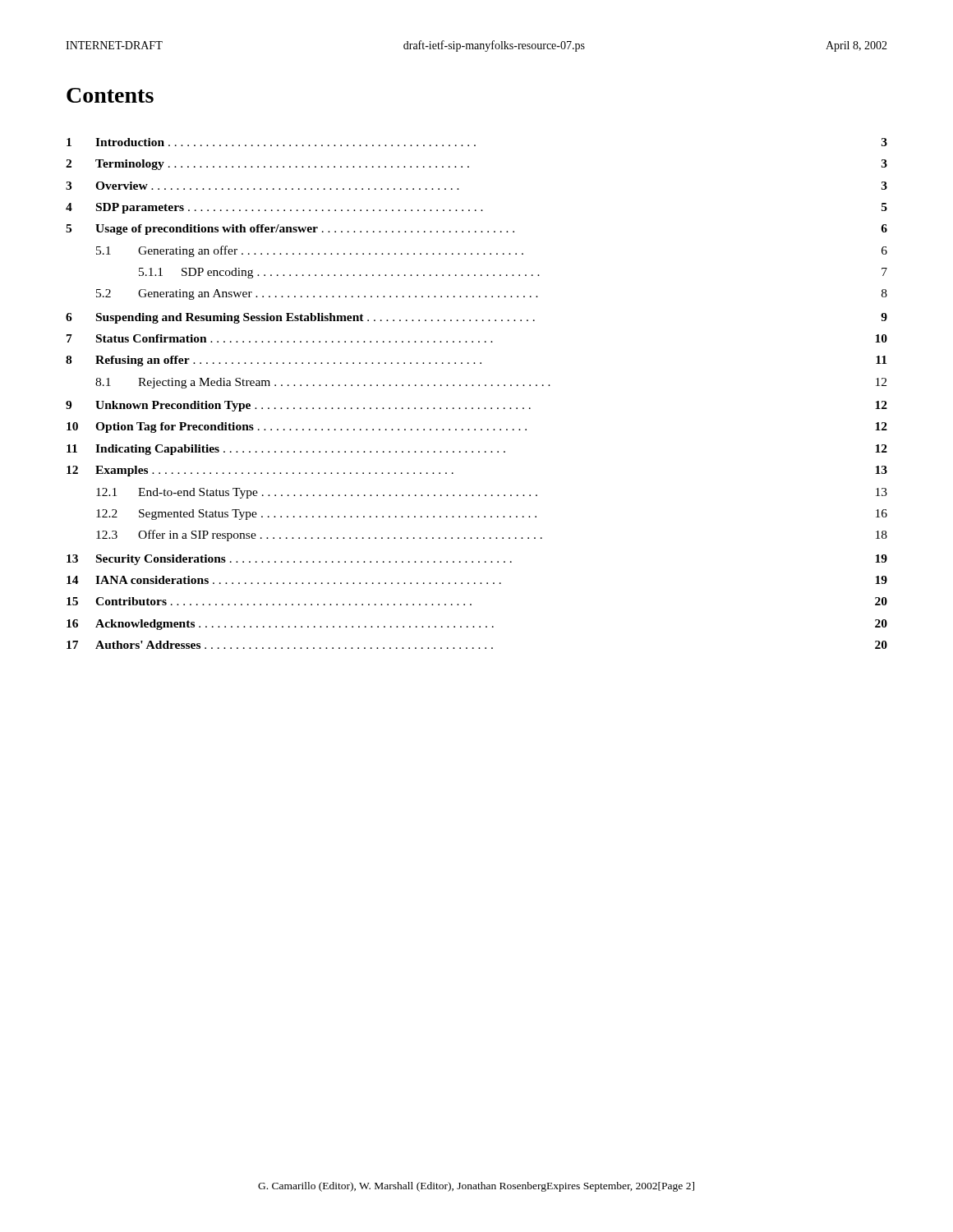Click on the text block starting "4 SDP parameters . ."

pos(476,207)
